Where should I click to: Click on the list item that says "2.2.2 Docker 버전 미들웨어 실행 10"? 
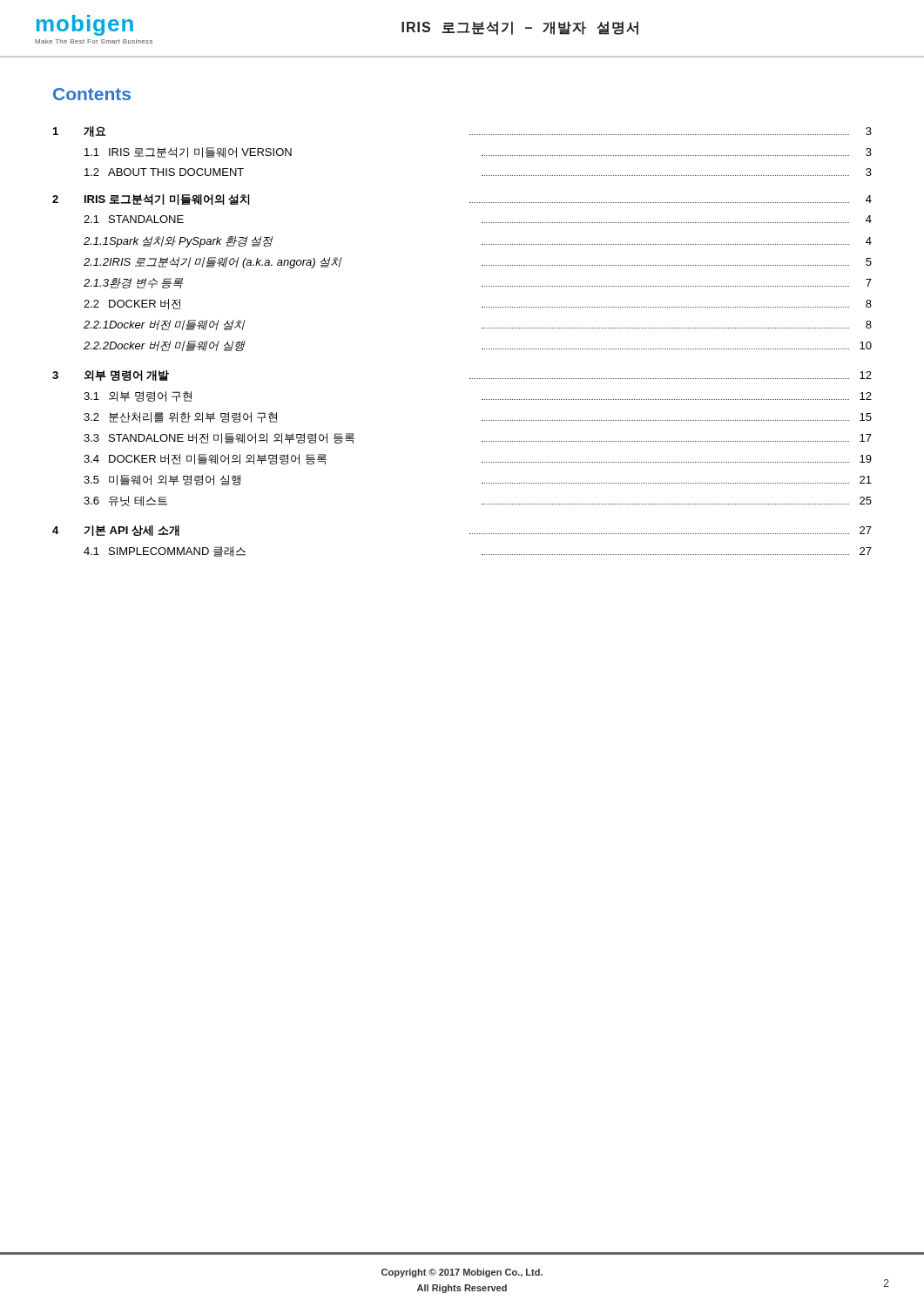click(x=162, y=346)
